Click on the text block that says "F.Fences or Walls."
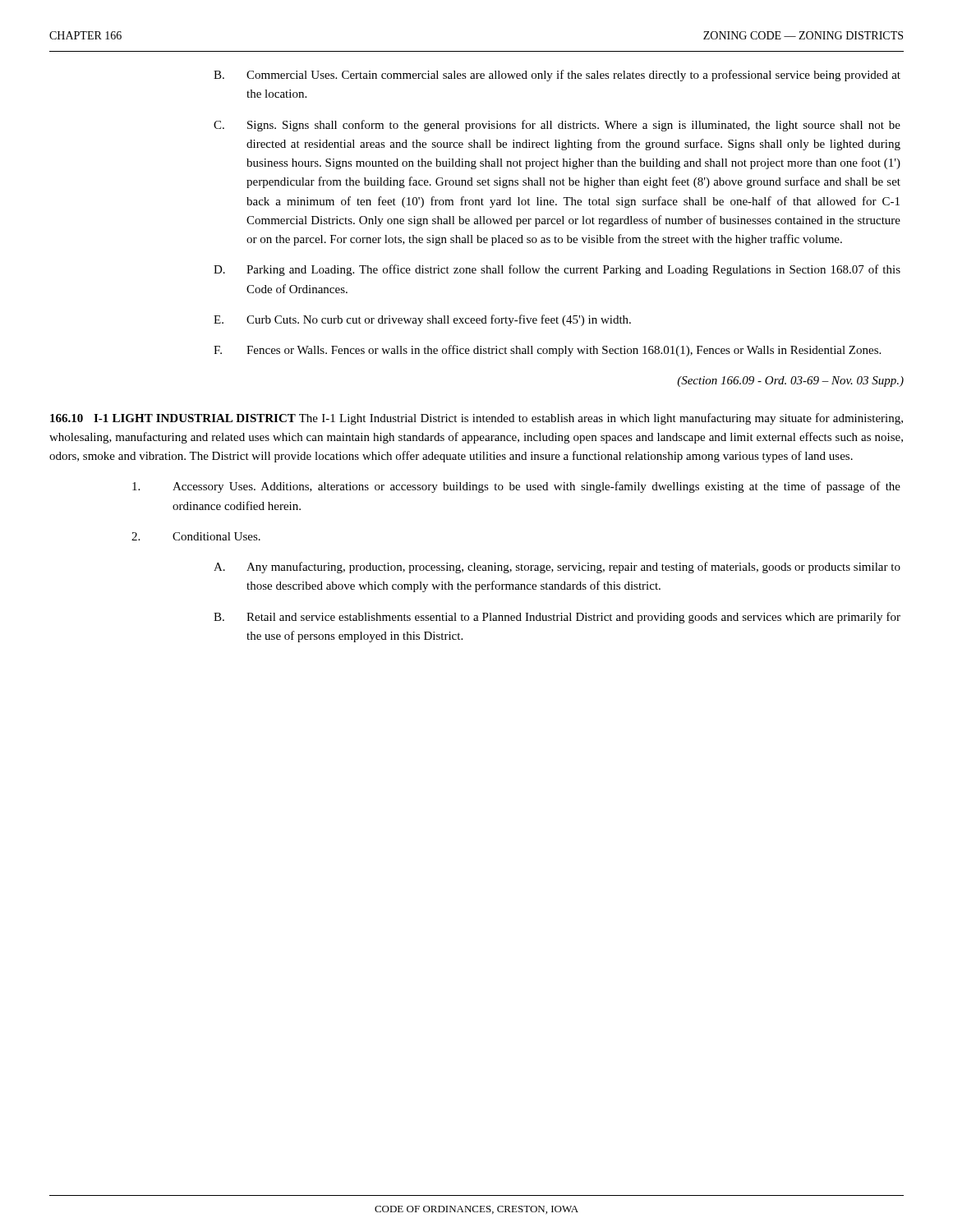 click(557, 350)
